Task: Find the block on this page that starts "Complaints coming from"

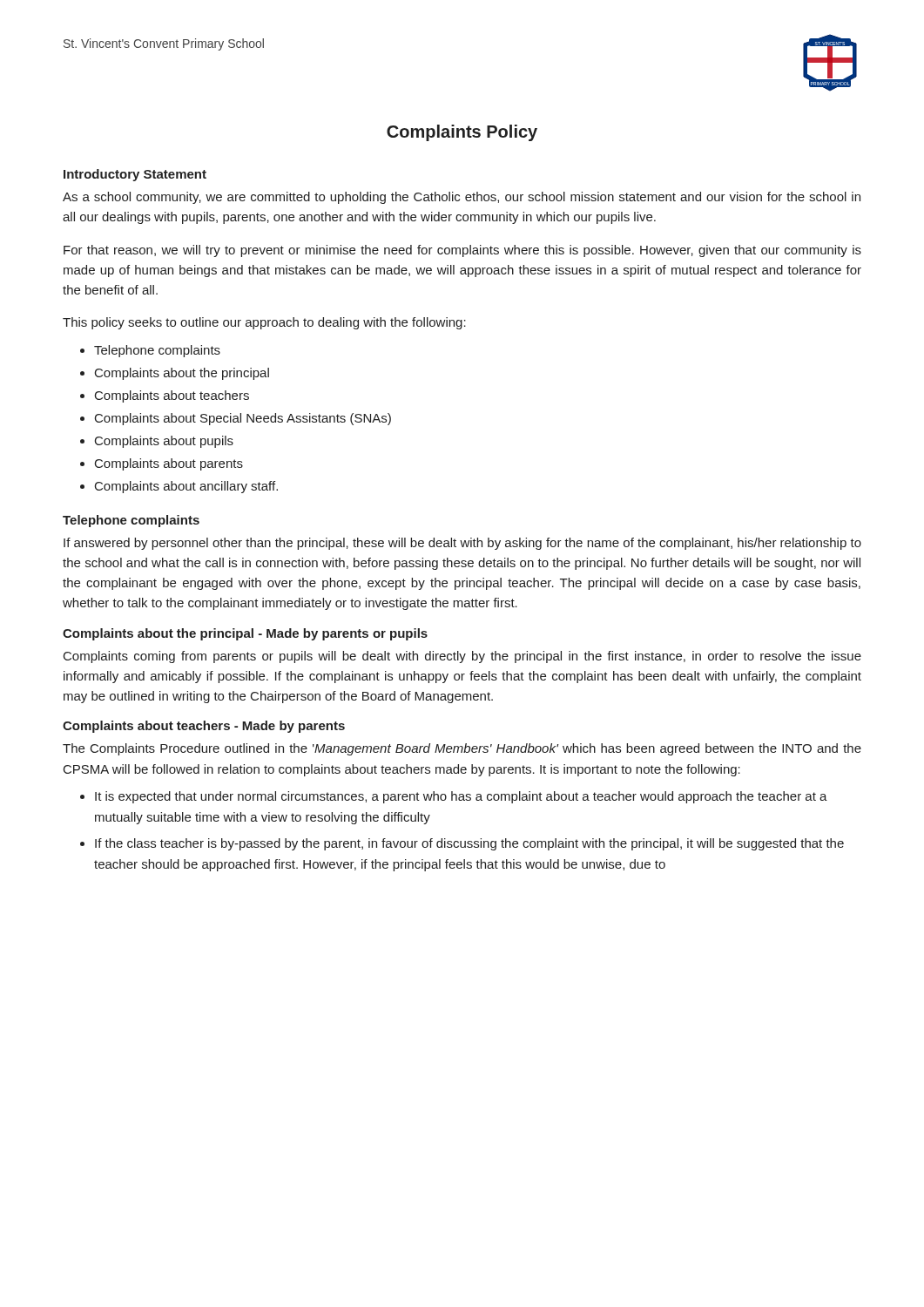Action: tap(462, 676)
